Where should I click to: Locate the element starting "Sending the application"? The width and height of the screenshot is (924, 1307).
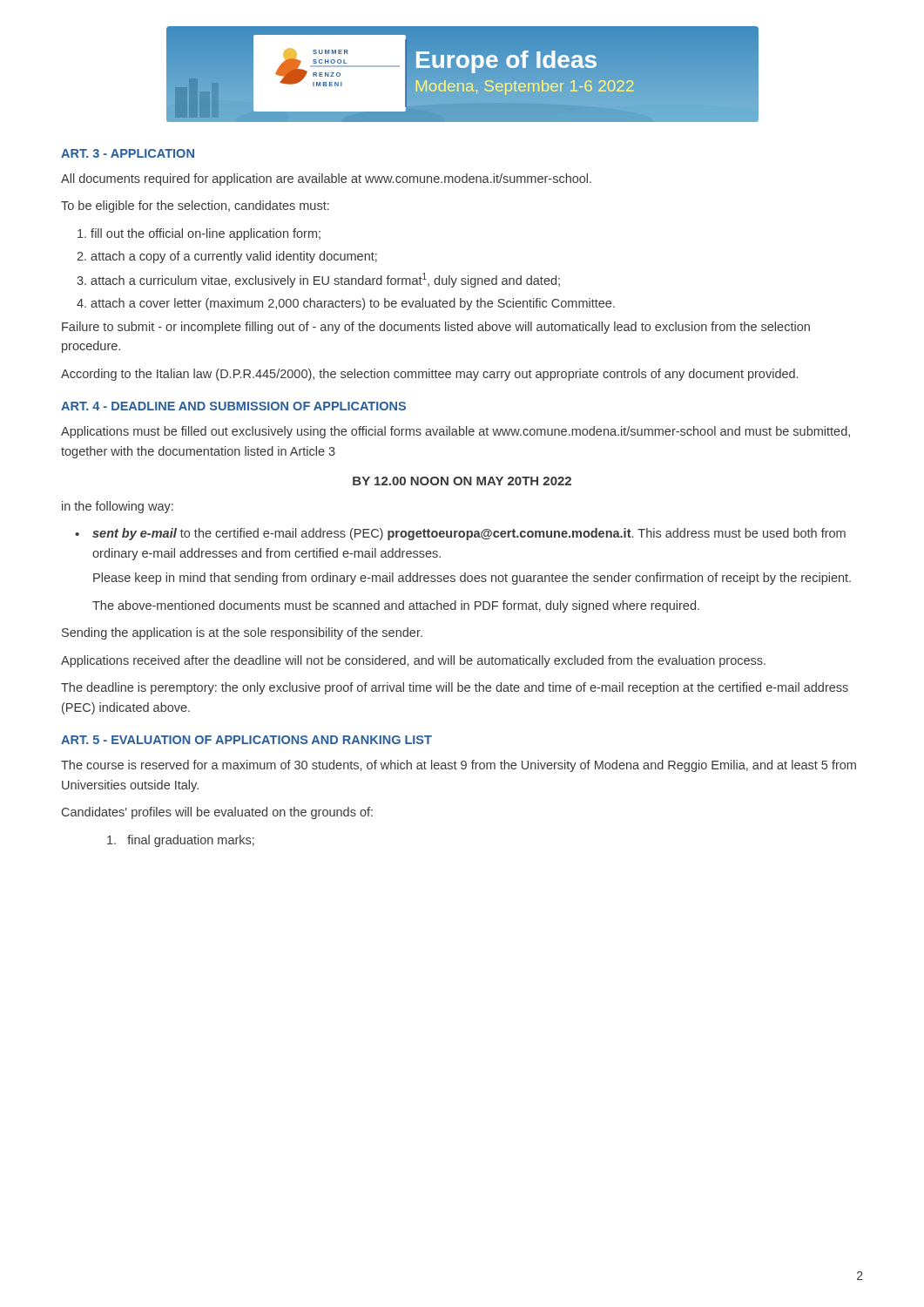[242, 633]
